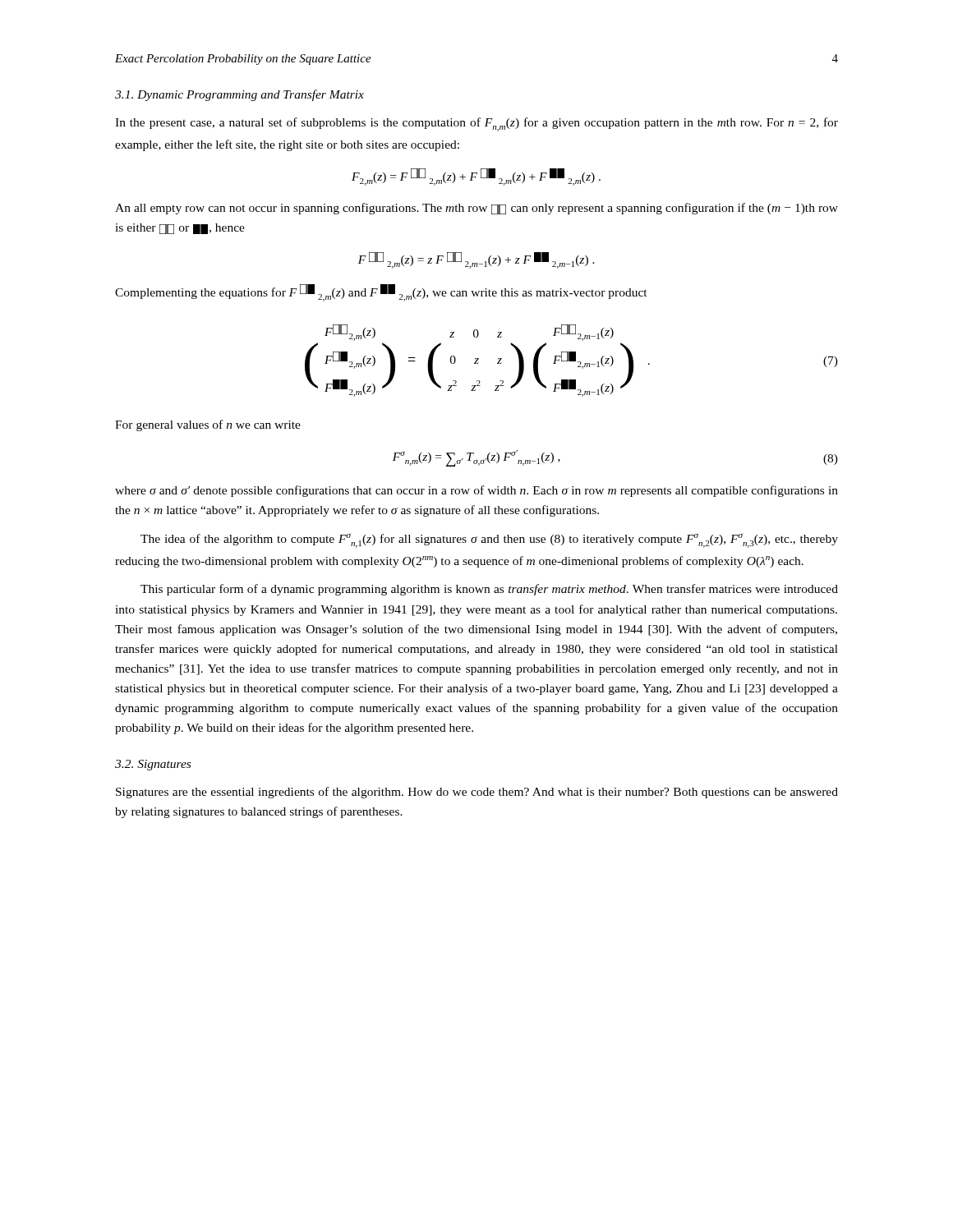953x1232 pixels.
Task: Locate the text "3.1. Dynamic Programming and Transfer Matrix"
Action: click(x=239, y=94)
